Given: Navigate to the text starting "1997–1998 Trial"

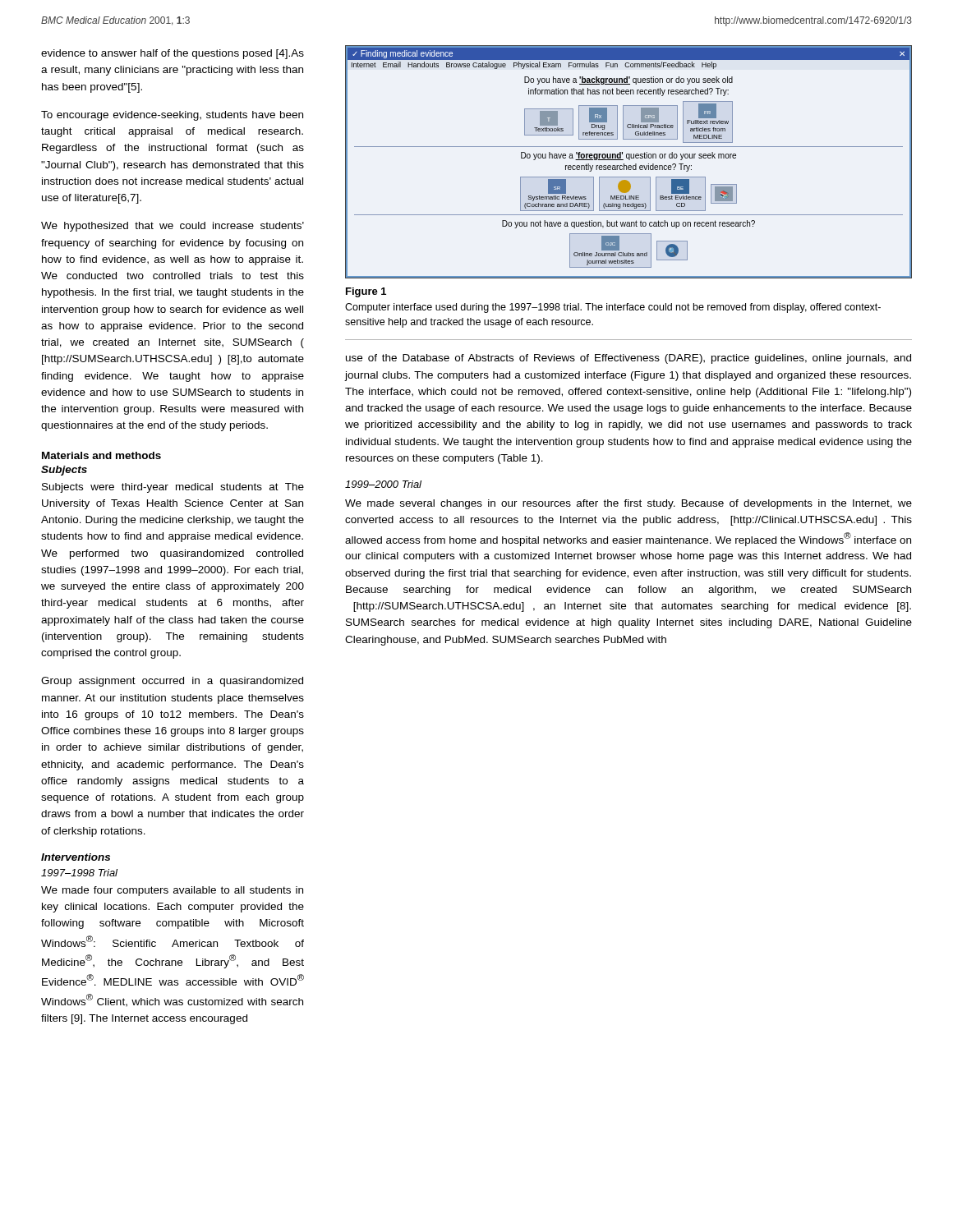Looking at the screenshot, I should (x=79, y=873).
